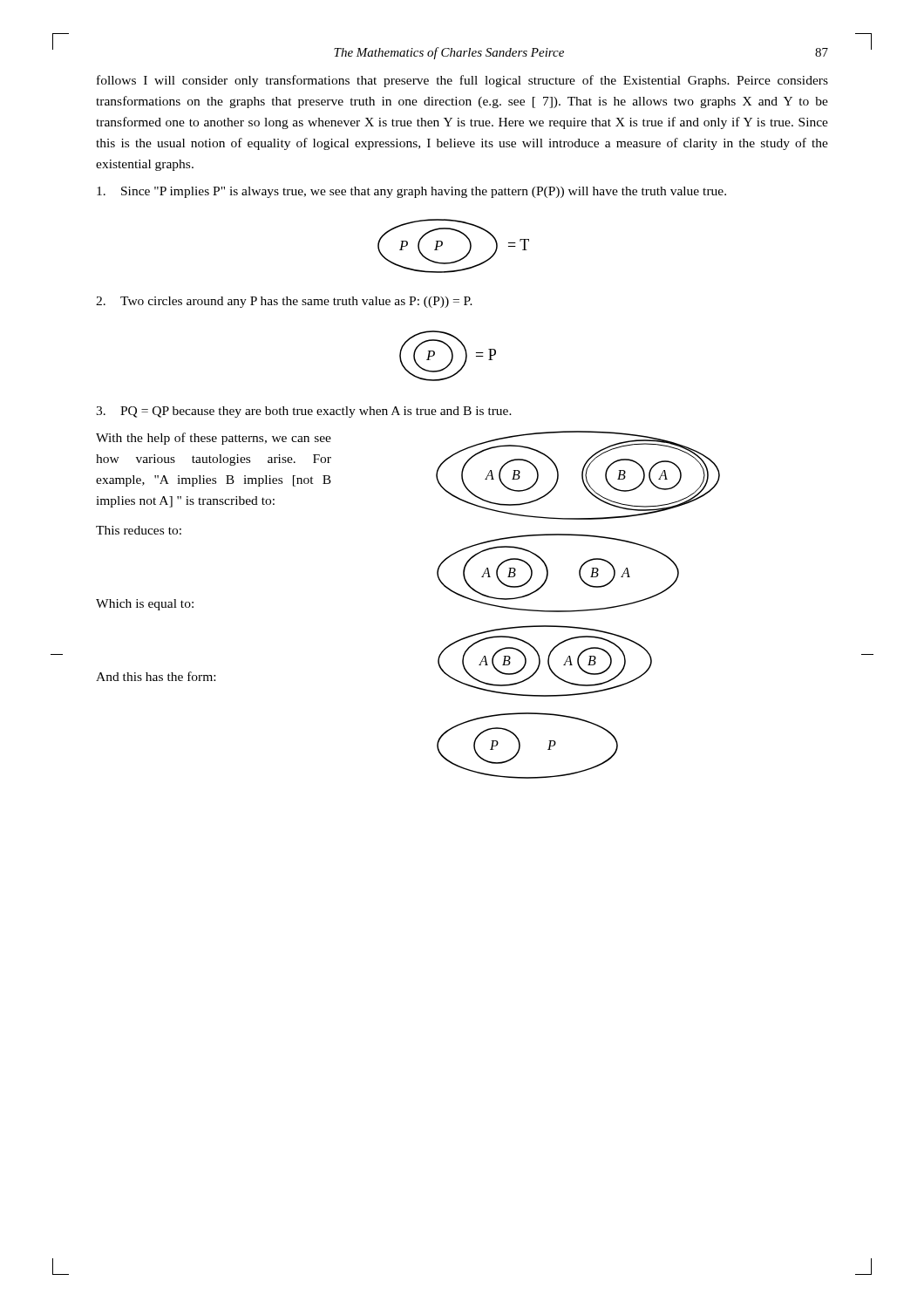Find the region starting "Since "P implies P" is"
924x1308 pixels.
[462, 191]
